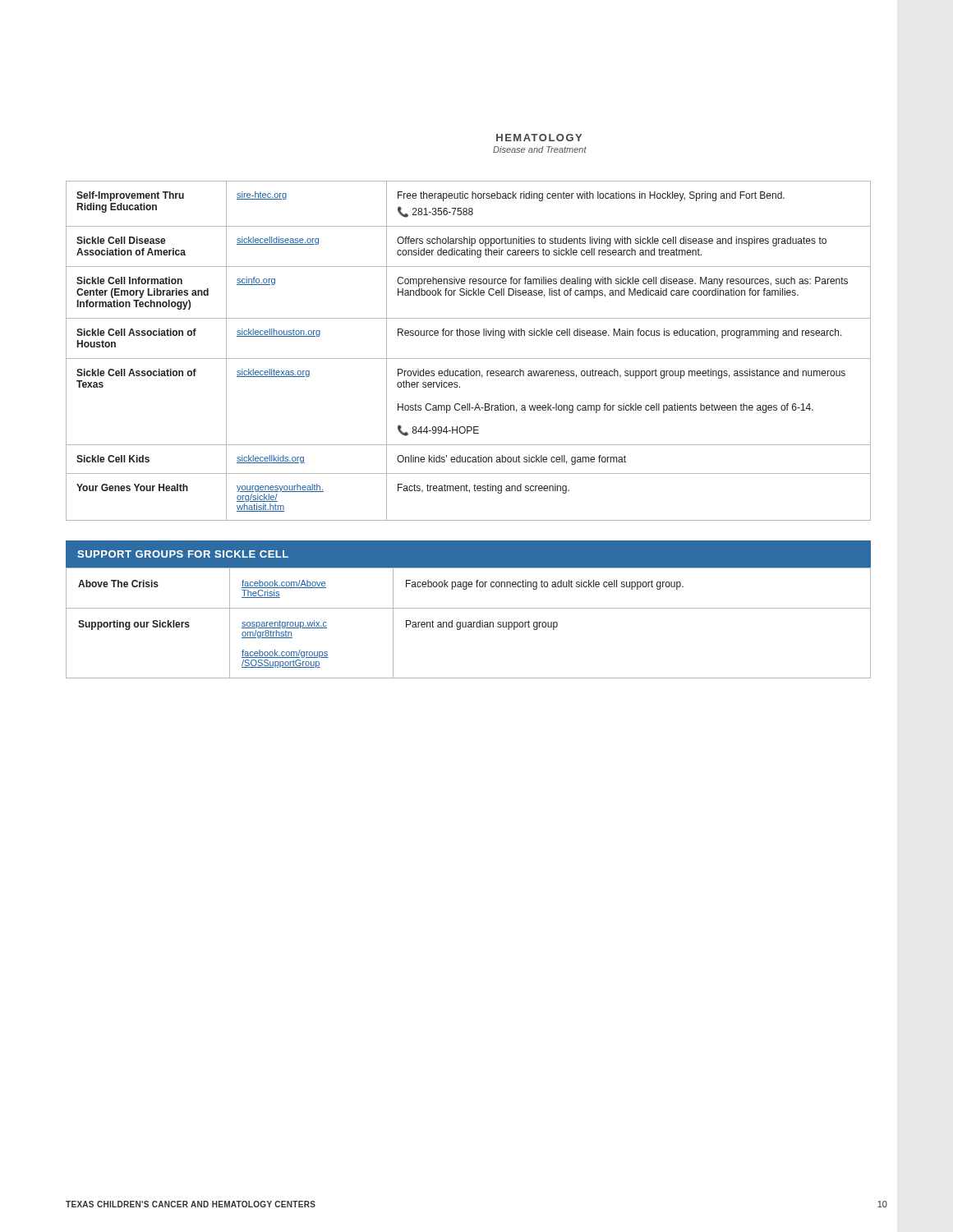Click on the table containing "Offers scholarship opportunities to"
The width and height of the screenshot is (953, 1232).
point(468,351)
